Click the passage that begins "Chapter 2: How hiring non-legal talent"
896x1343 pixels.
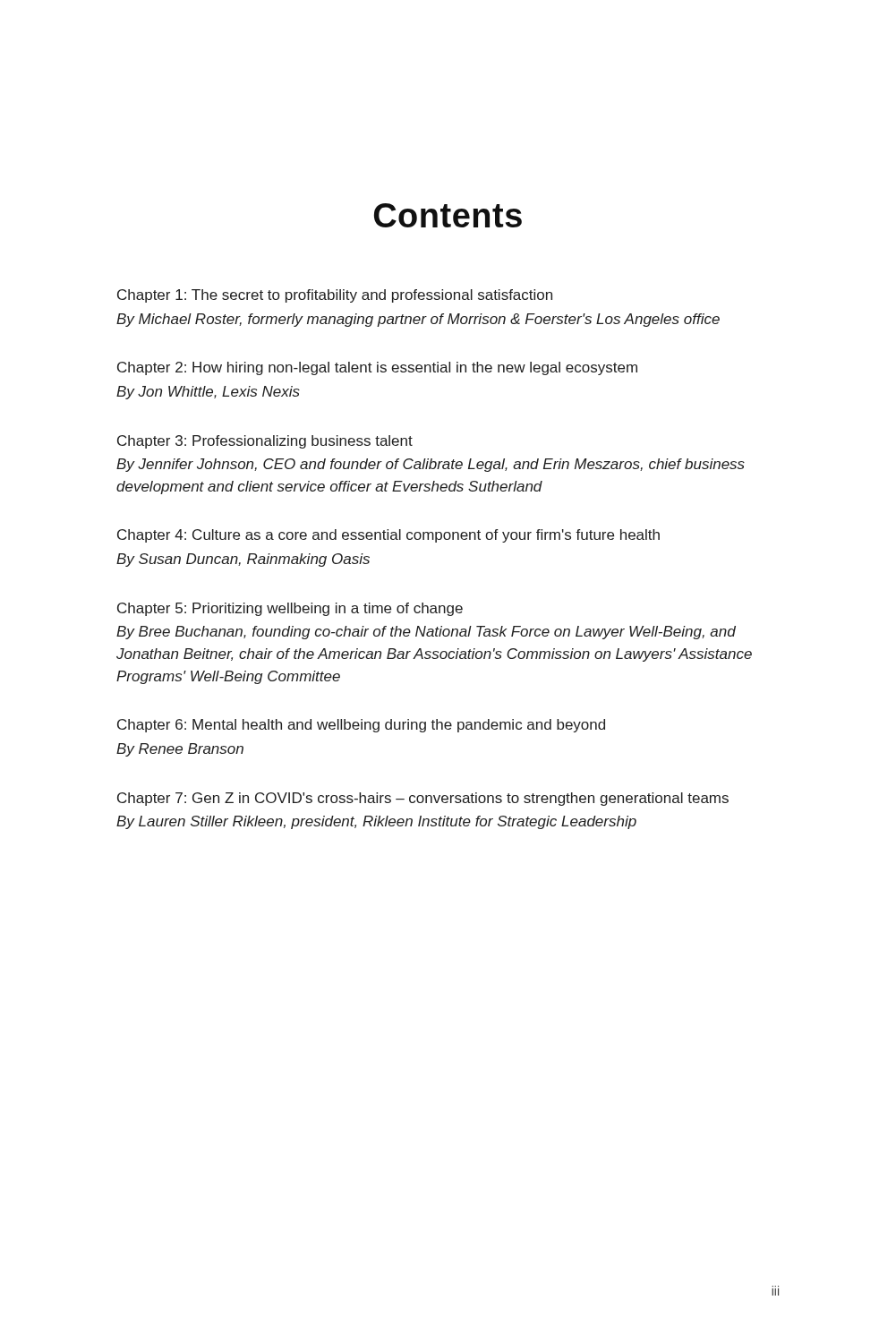(448, 380)
